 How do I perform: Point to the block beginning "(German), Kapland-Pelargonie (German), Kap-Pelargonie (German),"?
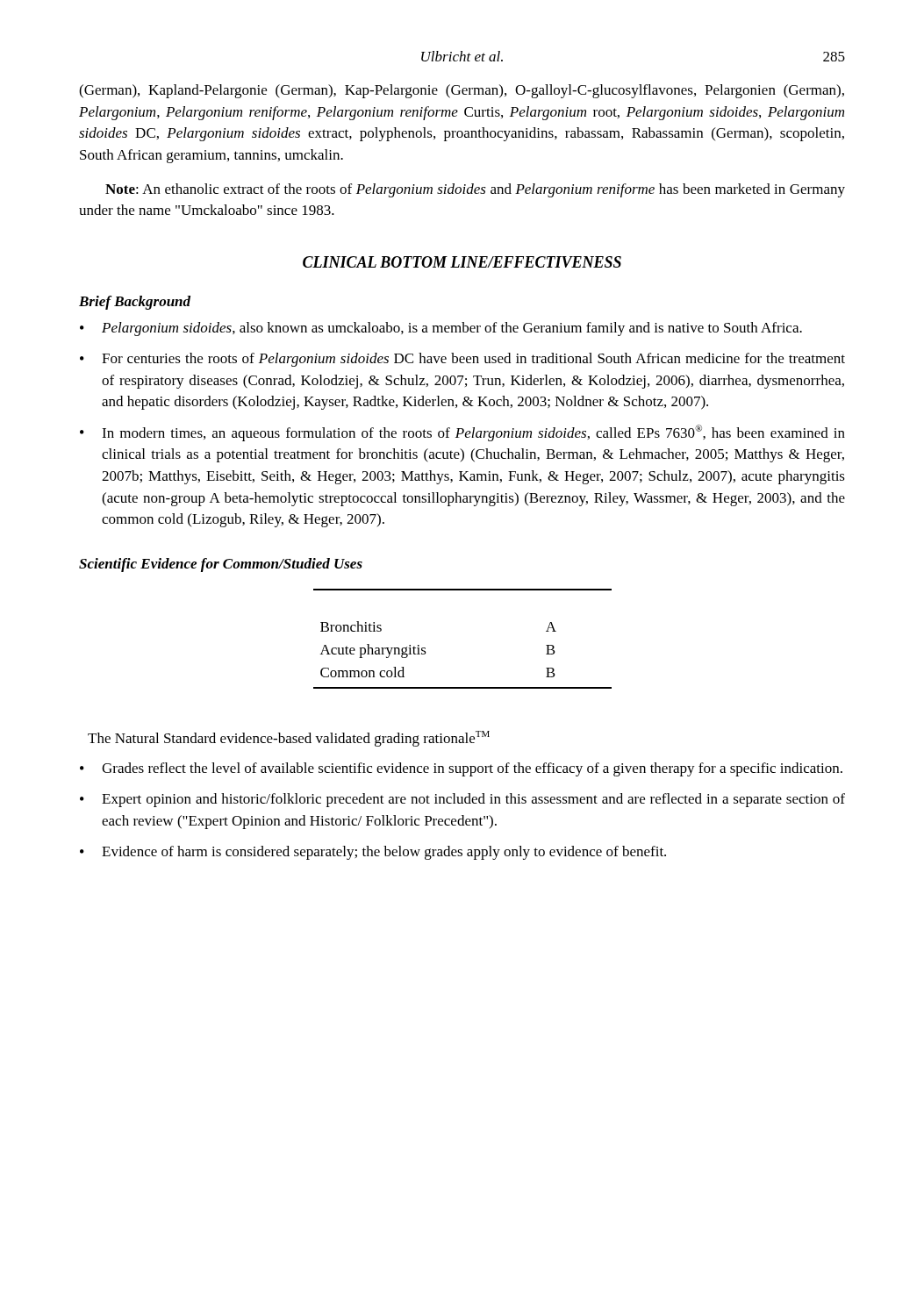tap(462, 122)
